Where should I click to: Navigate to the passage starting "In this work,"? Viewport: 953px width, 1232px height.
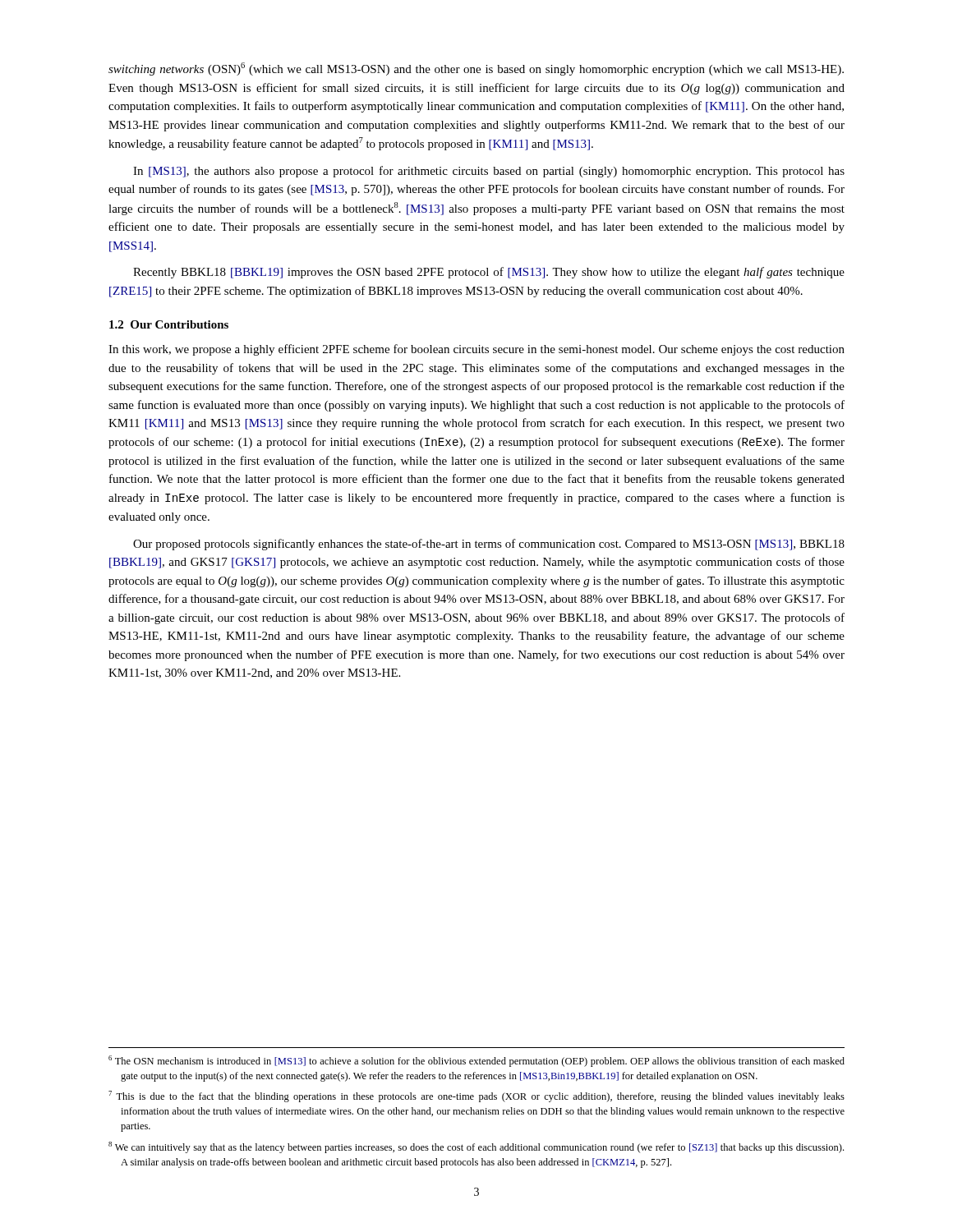pos(476,433)
